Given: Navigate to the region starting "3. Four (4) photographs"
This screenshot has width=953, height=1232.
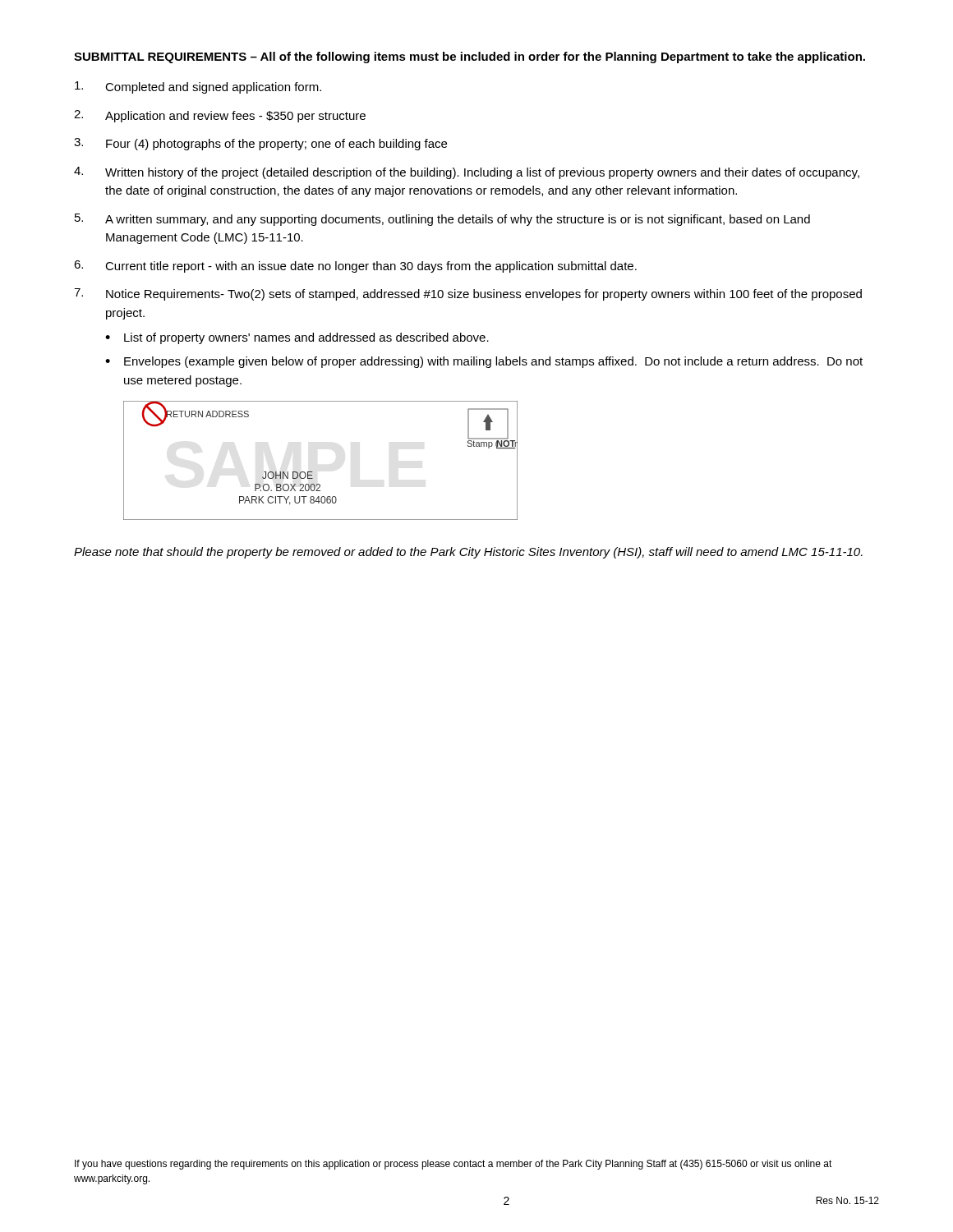Looking at the screenshot, I should click(260, 144).
